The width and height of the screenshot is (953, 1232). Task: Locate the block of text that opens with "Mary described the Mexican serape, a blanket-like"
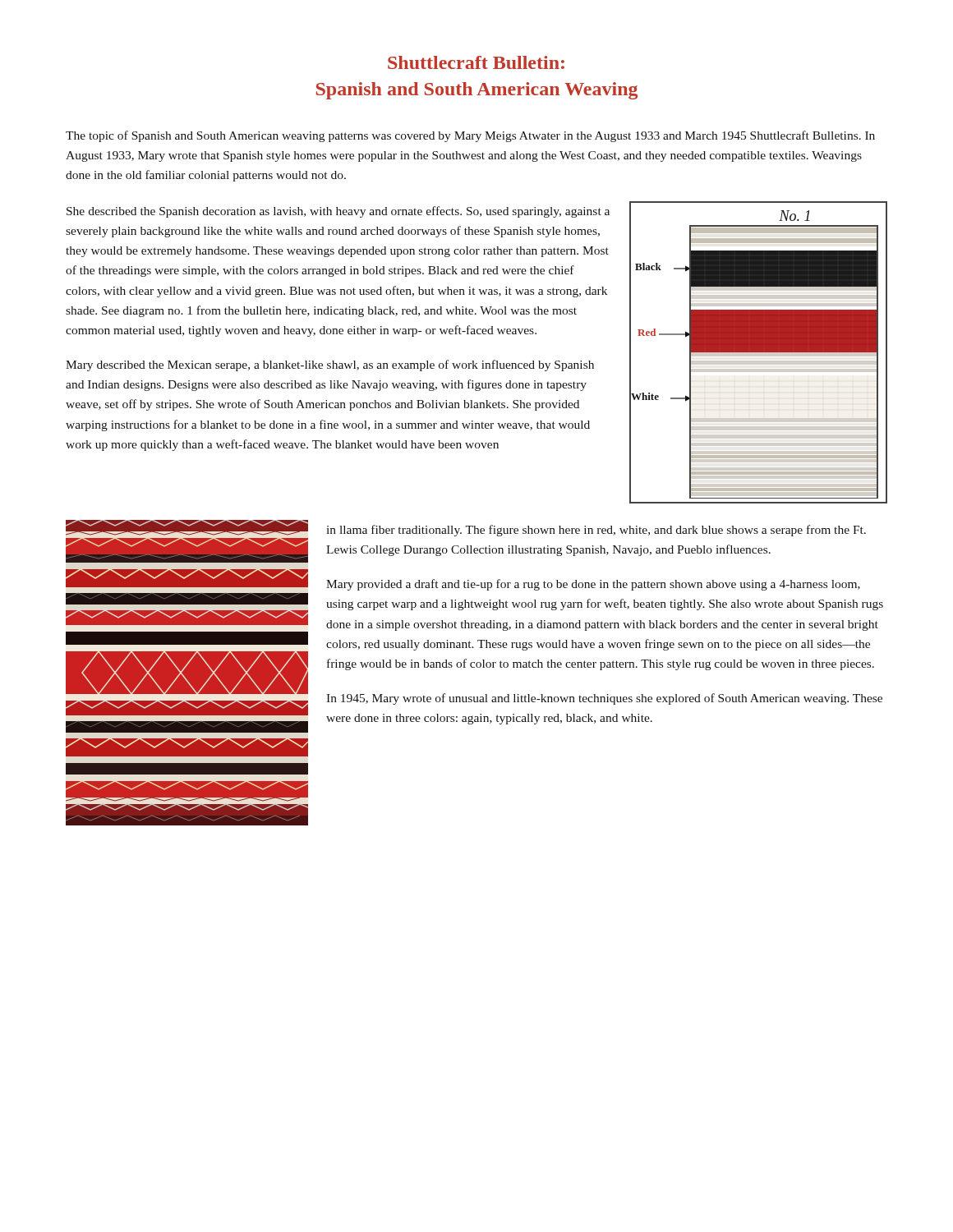pyautogui.click(x=330, y=404)
